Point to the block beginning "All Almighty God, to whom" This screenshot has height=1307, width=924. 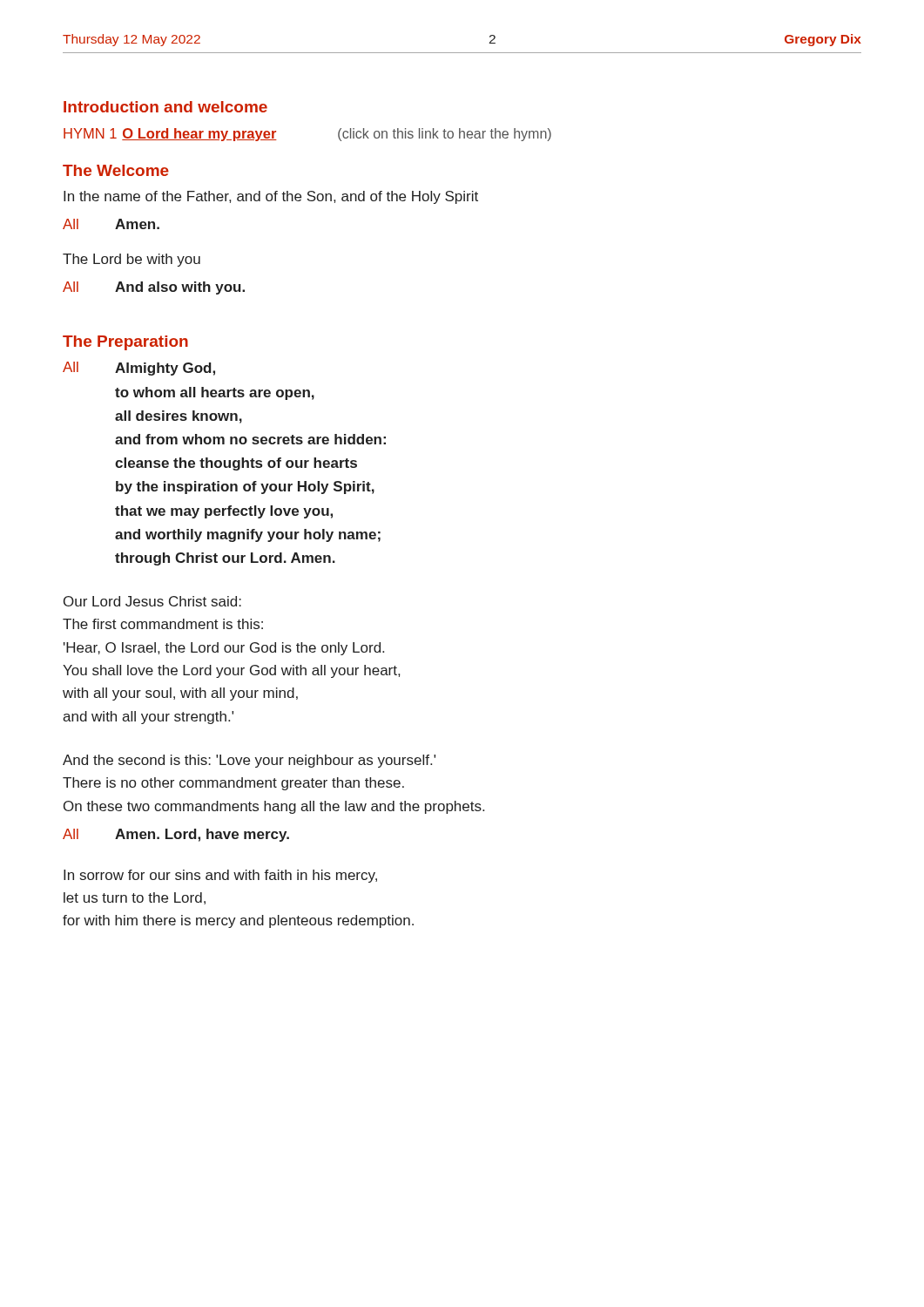click(x=139, y=369)
